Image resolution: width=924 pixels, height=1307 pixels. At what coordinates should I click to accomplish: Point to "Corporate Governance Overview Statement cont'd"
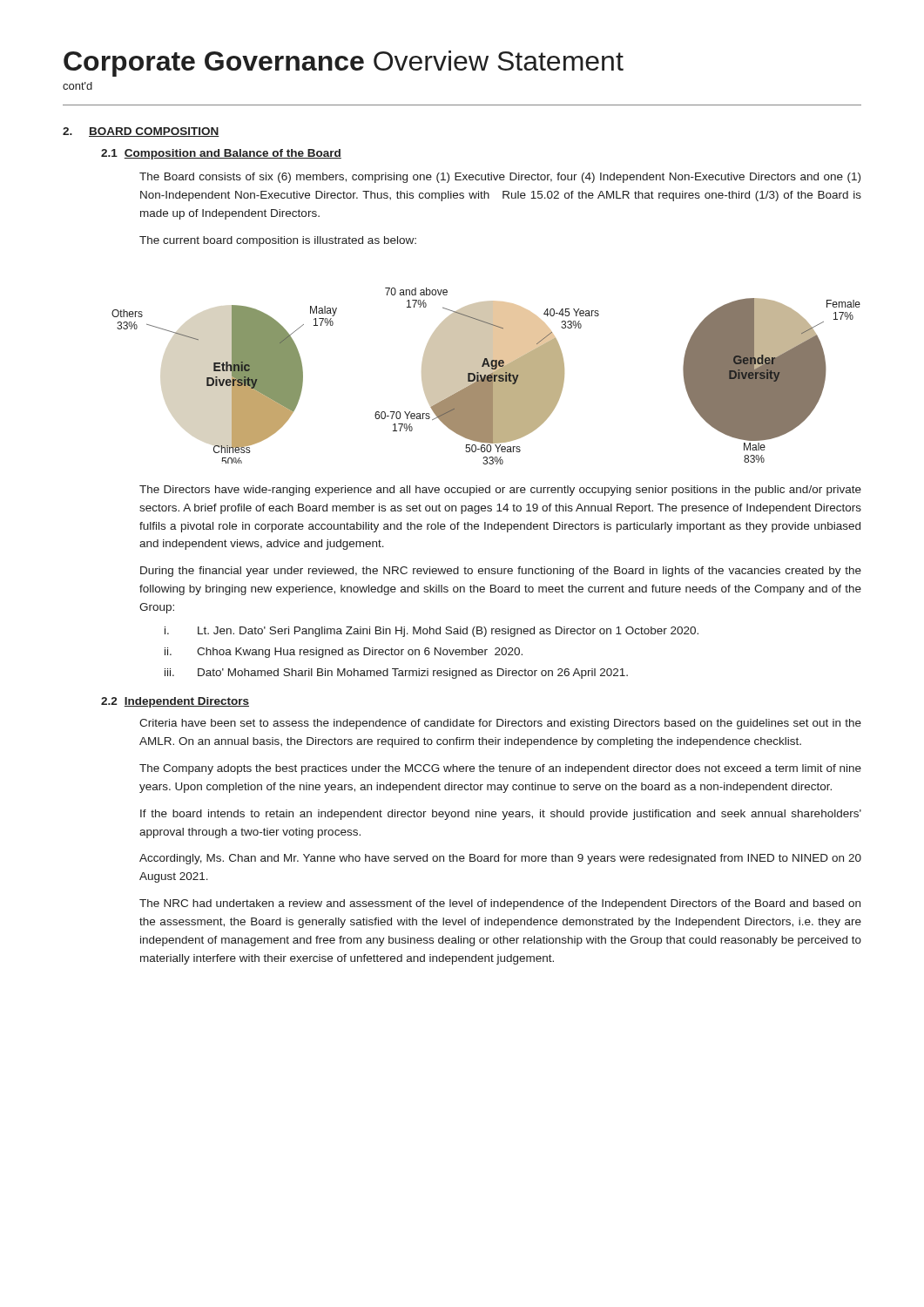462,69
